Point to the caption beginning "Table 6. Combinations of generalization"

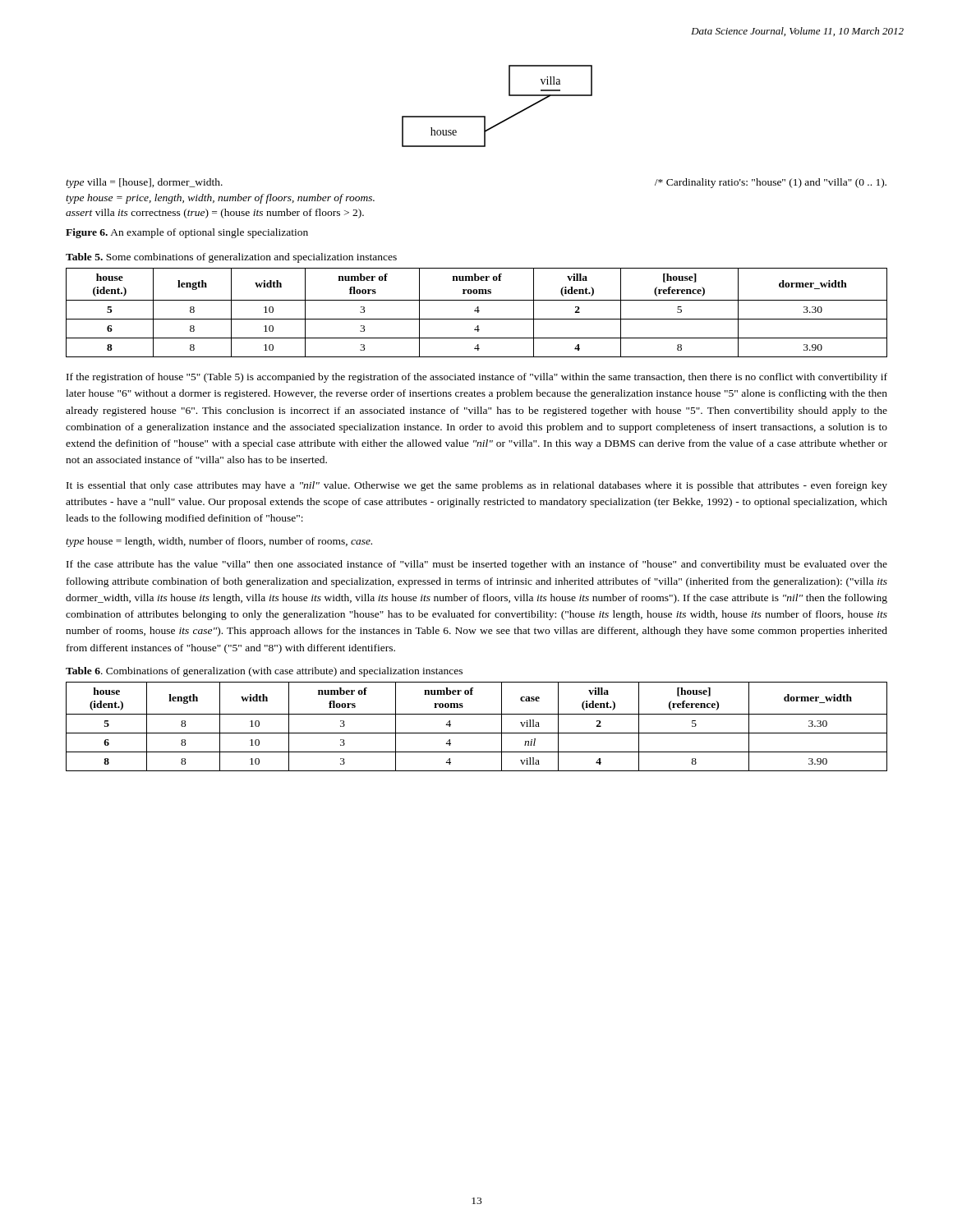[264, 670]
